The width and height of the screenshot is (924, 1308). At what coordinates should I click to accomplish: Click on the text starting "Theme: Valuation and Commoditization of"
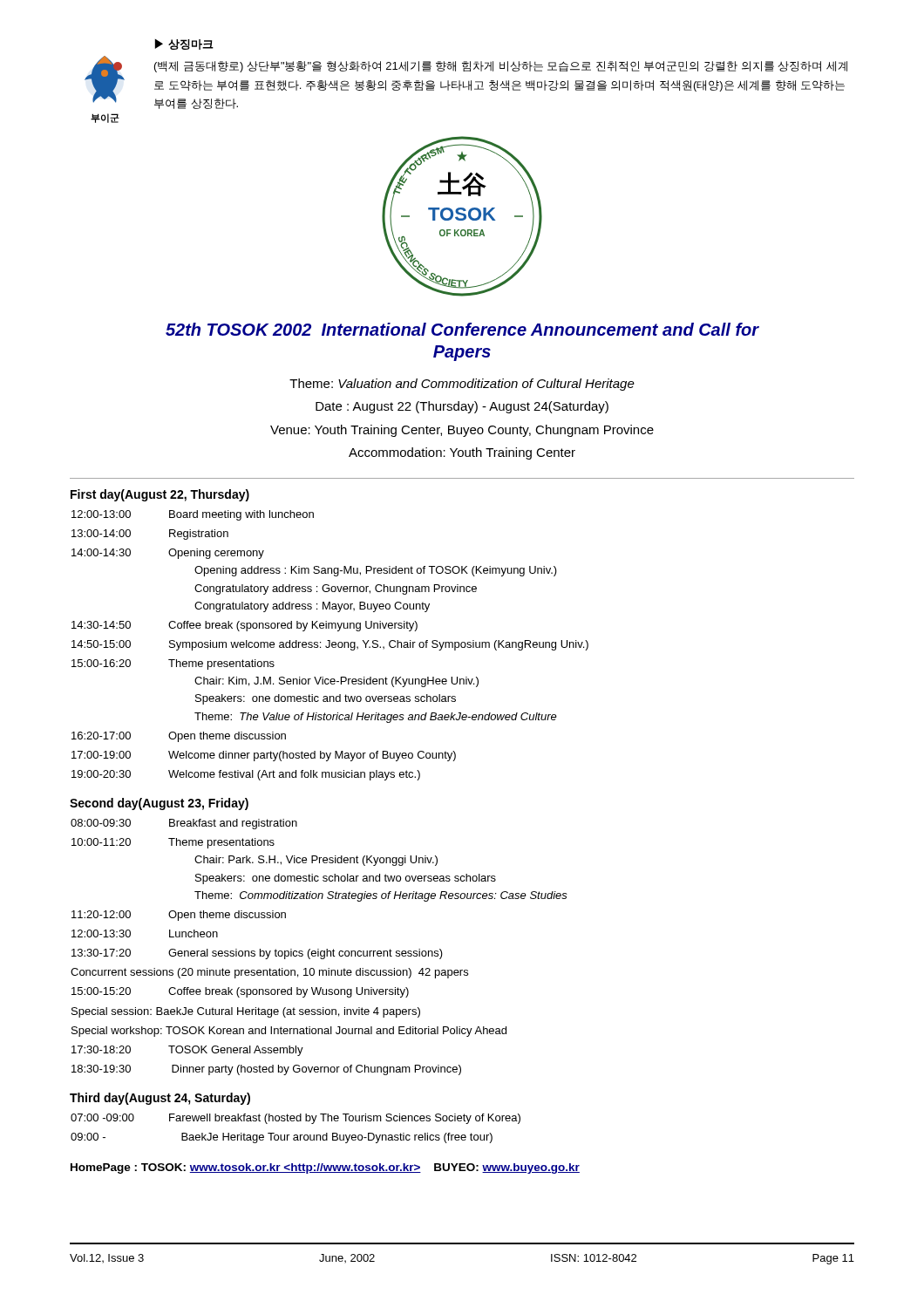click(462, 418)
